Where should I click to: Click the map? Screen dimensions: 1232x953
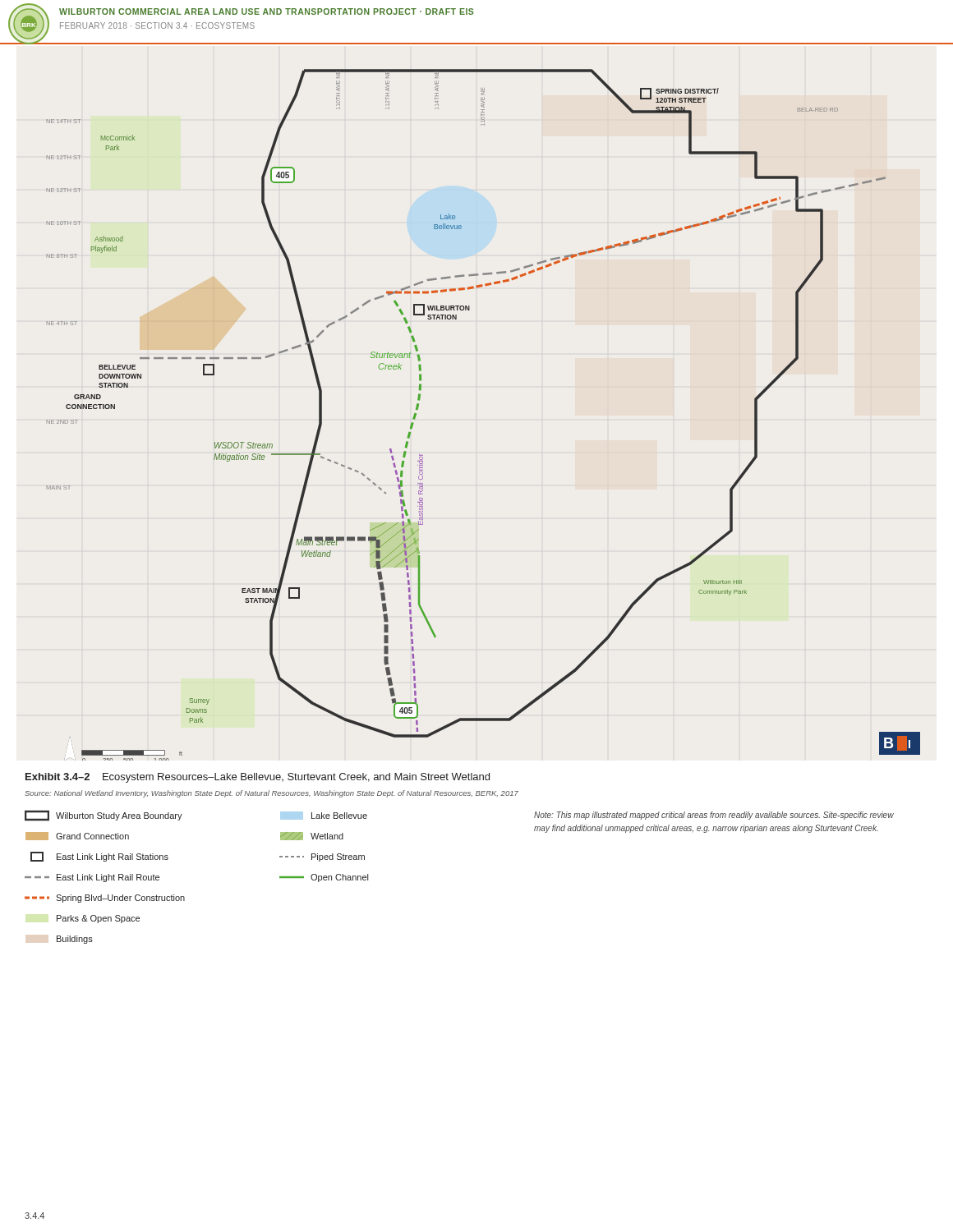(x=476, y=403)
